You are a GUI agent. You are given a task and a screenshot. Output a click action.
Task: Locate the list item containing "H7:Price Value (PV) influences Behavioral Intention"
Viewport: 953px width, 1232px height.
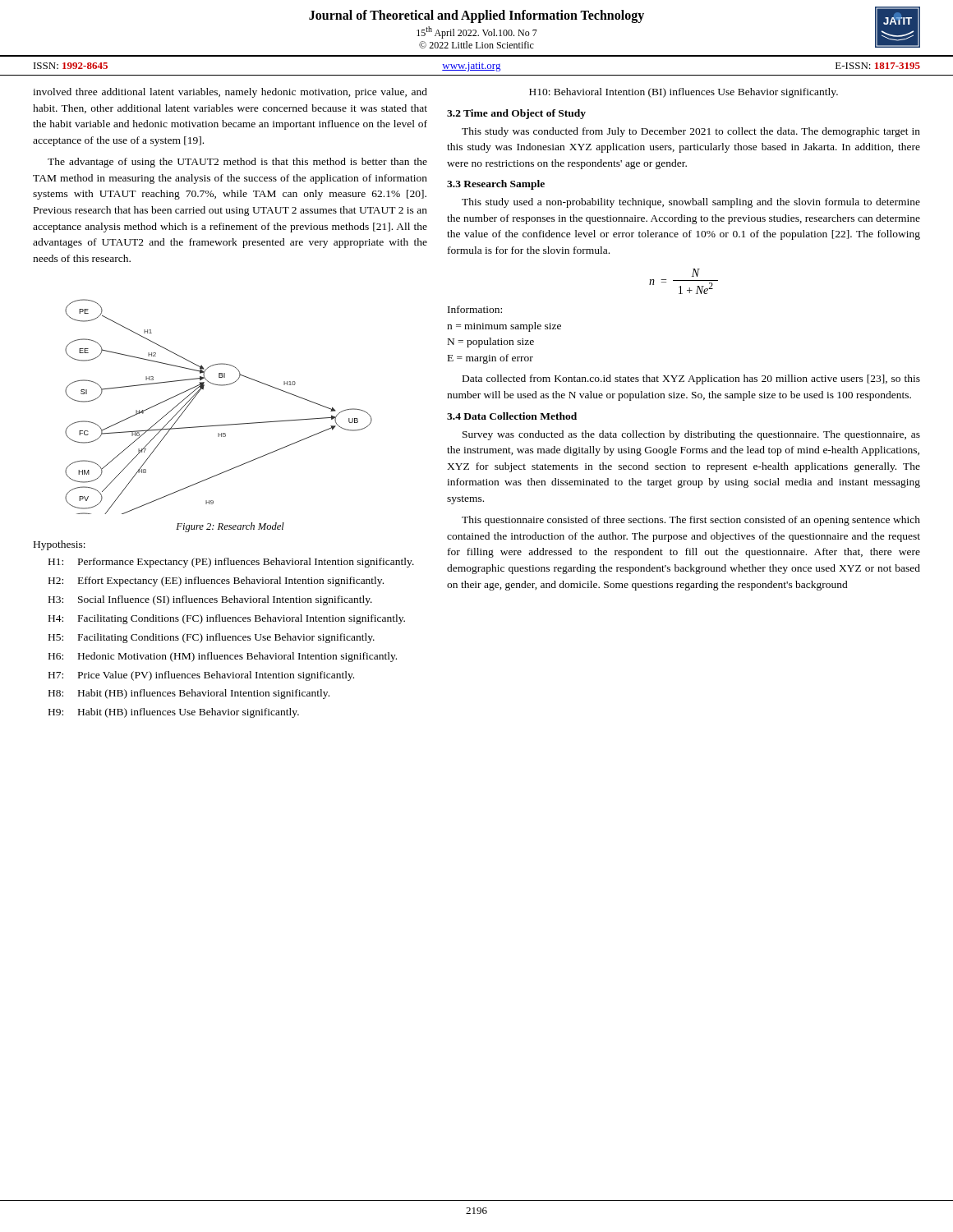pyautogui.click(x=237, y=675)
